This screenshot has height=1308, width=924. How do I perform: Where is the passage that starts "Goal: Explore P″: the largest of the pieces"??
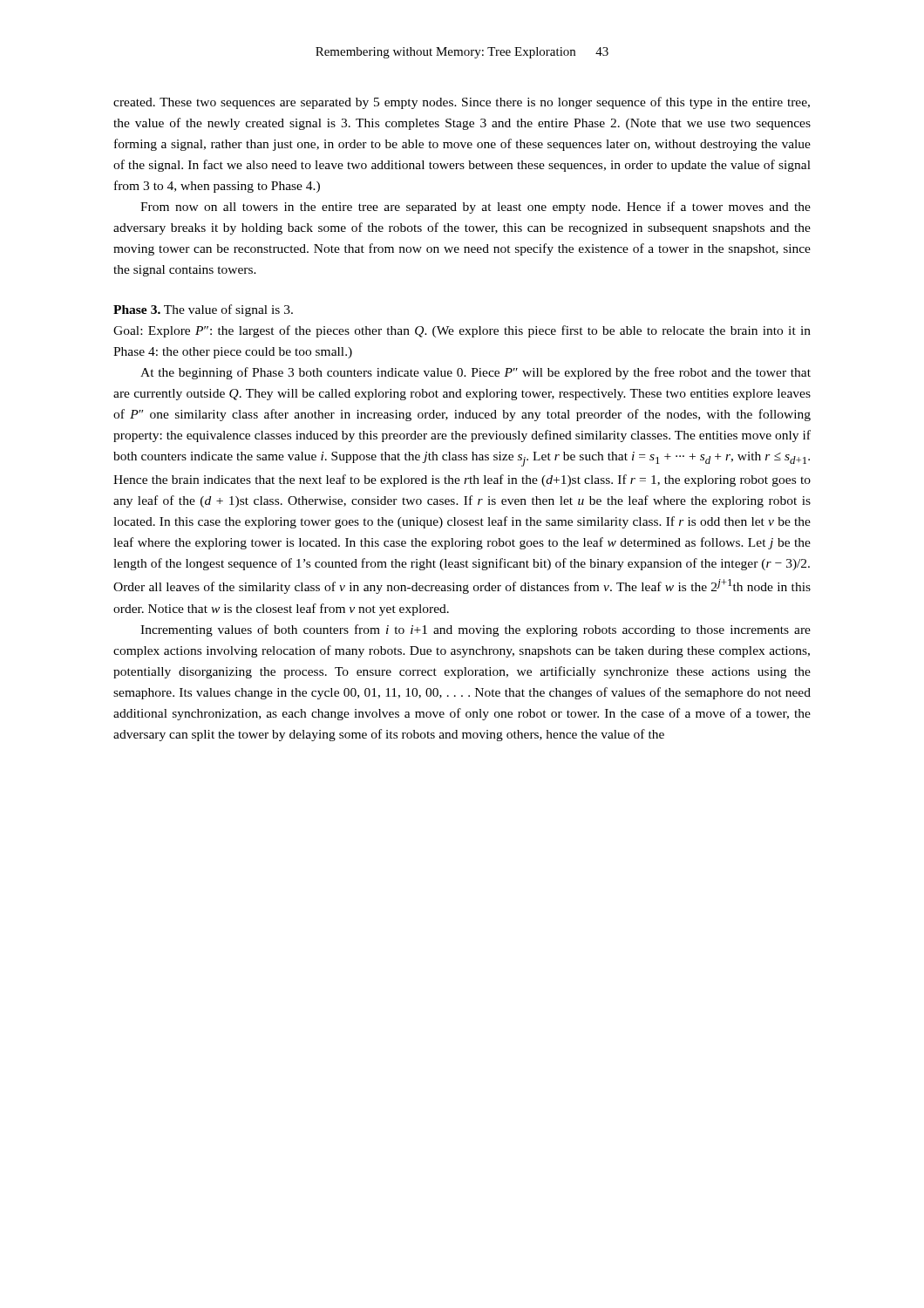tap(462, 341)
